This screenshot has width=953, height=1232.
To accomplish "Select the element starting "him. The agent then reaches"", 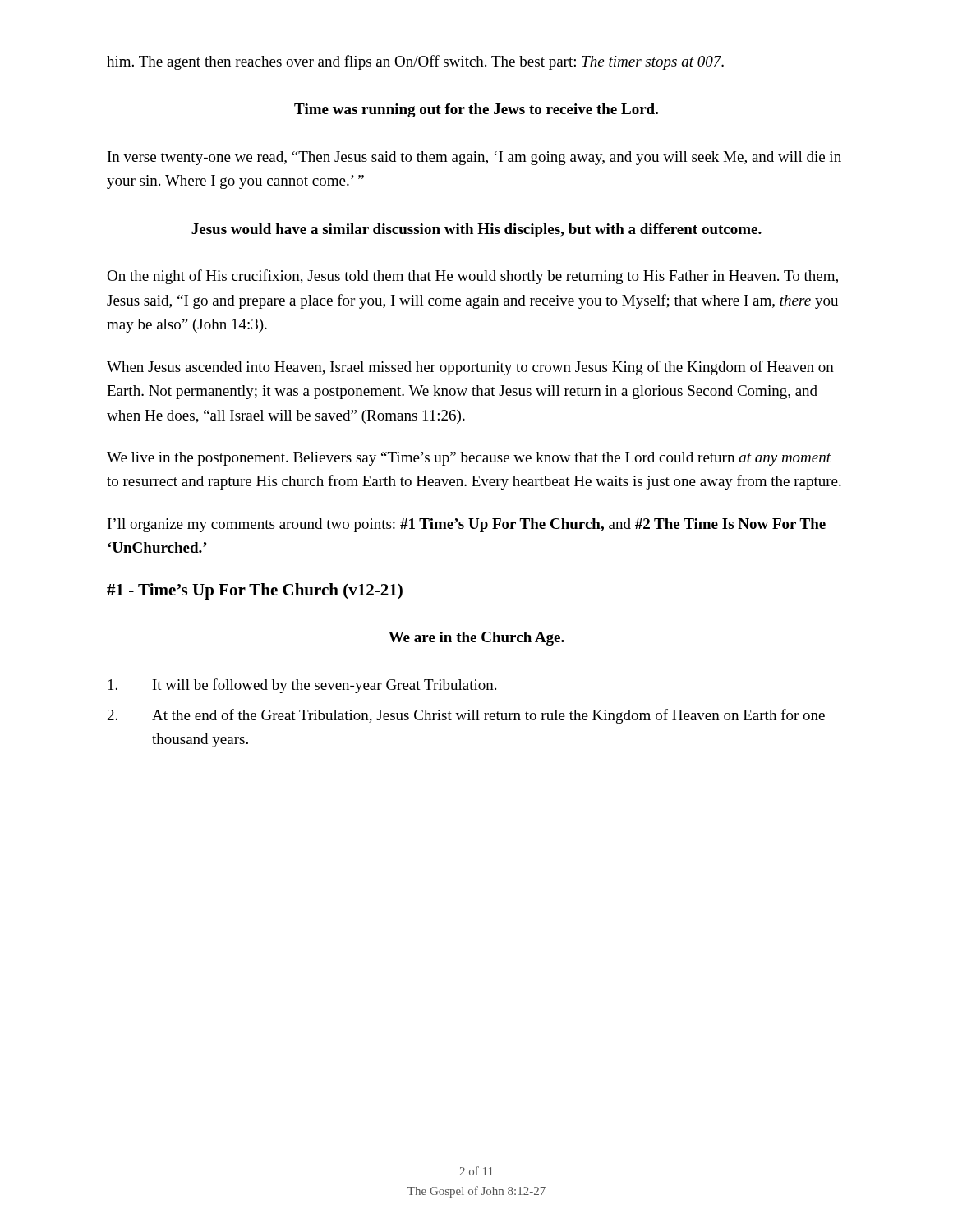I will pos(416,61).
